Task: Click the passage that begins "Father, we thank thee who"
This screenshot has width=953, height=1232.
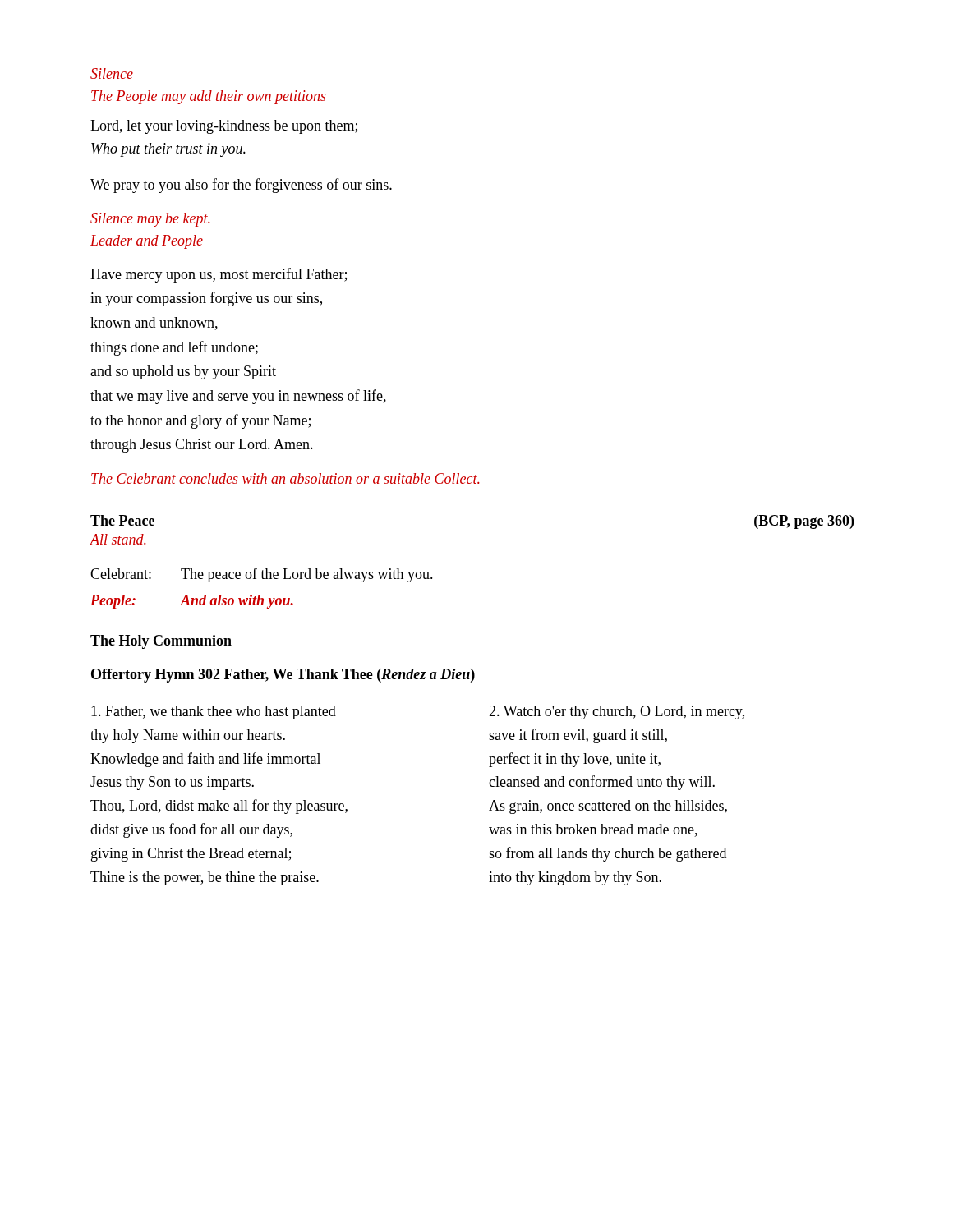Action: [219, 794]
